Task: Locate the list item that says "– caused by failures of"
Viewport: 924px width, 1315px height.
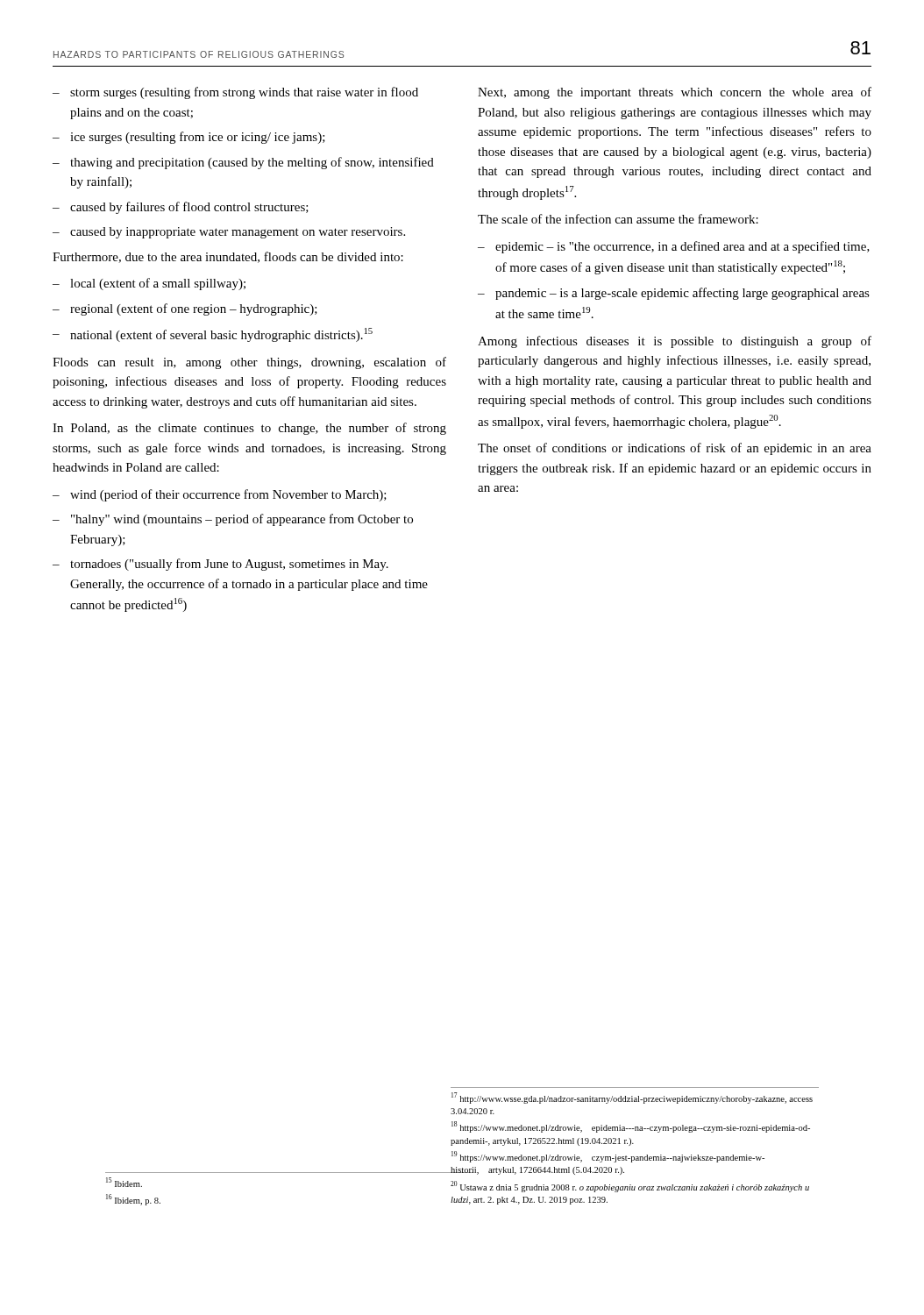Action: pyautogui.click(x=249, y=207)
